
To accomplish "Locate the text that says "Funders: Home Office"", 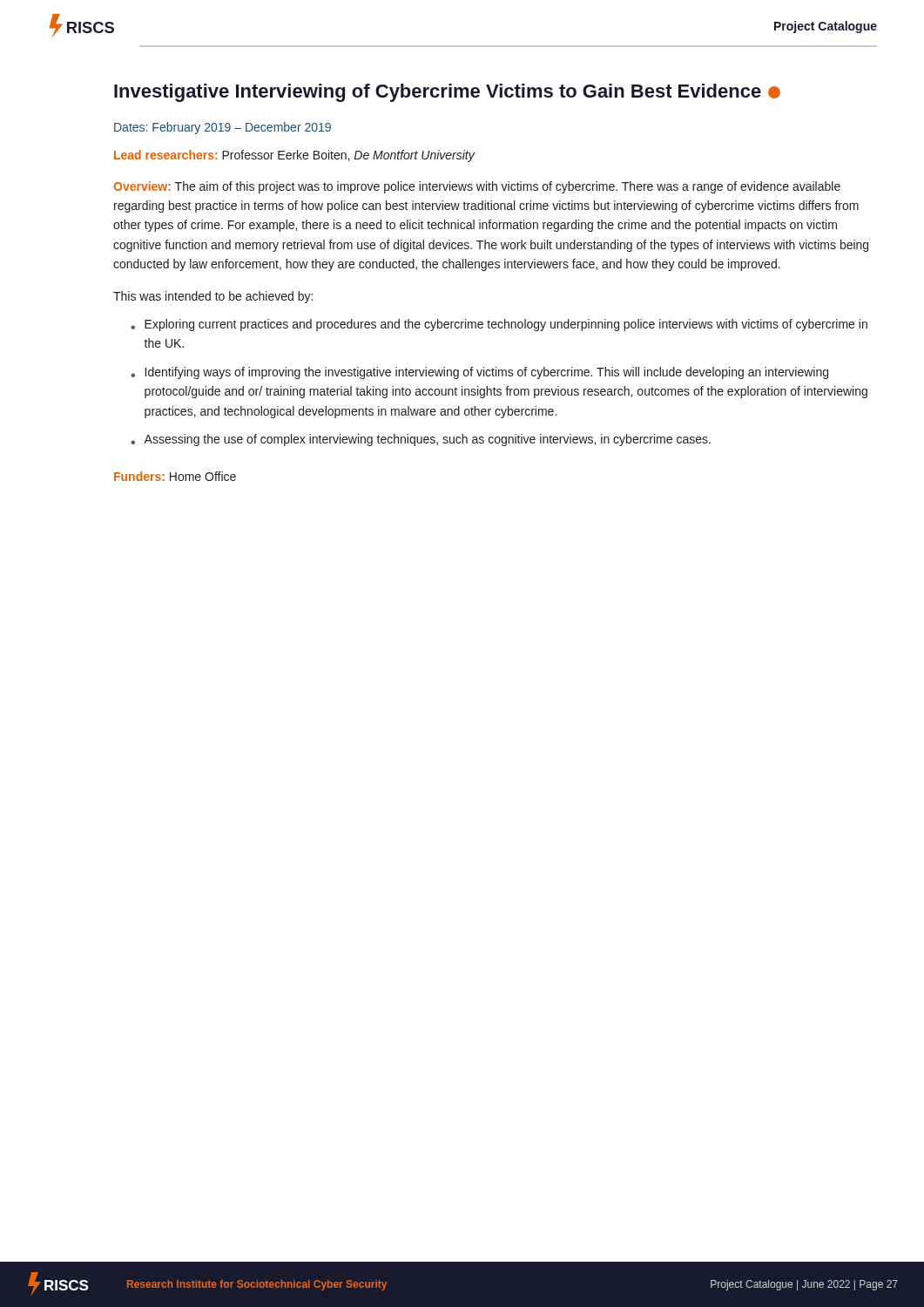I will coord(175,476).
